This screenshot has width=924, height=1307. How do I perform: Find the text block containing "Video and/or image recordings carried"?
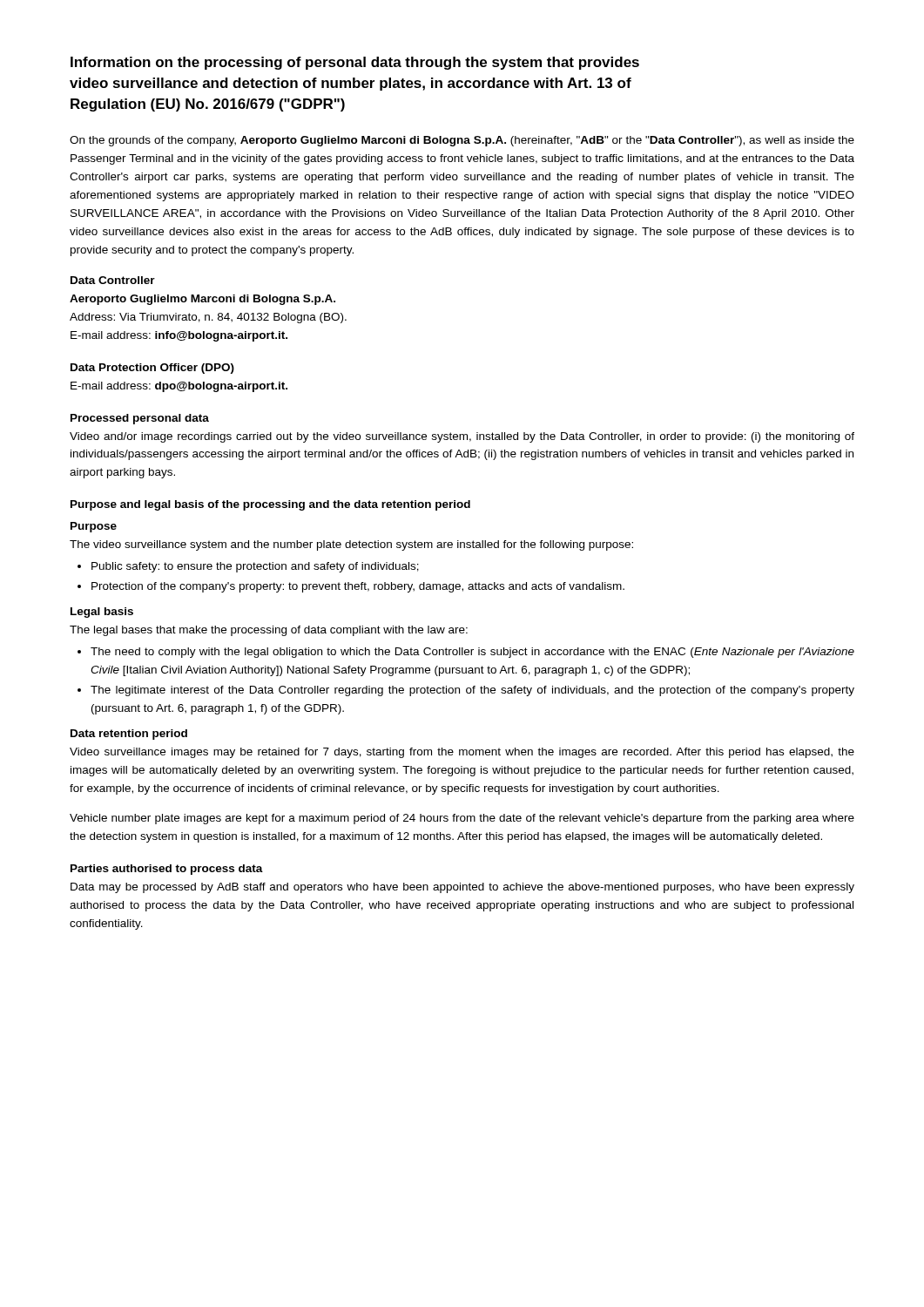[x=462, y=454]
